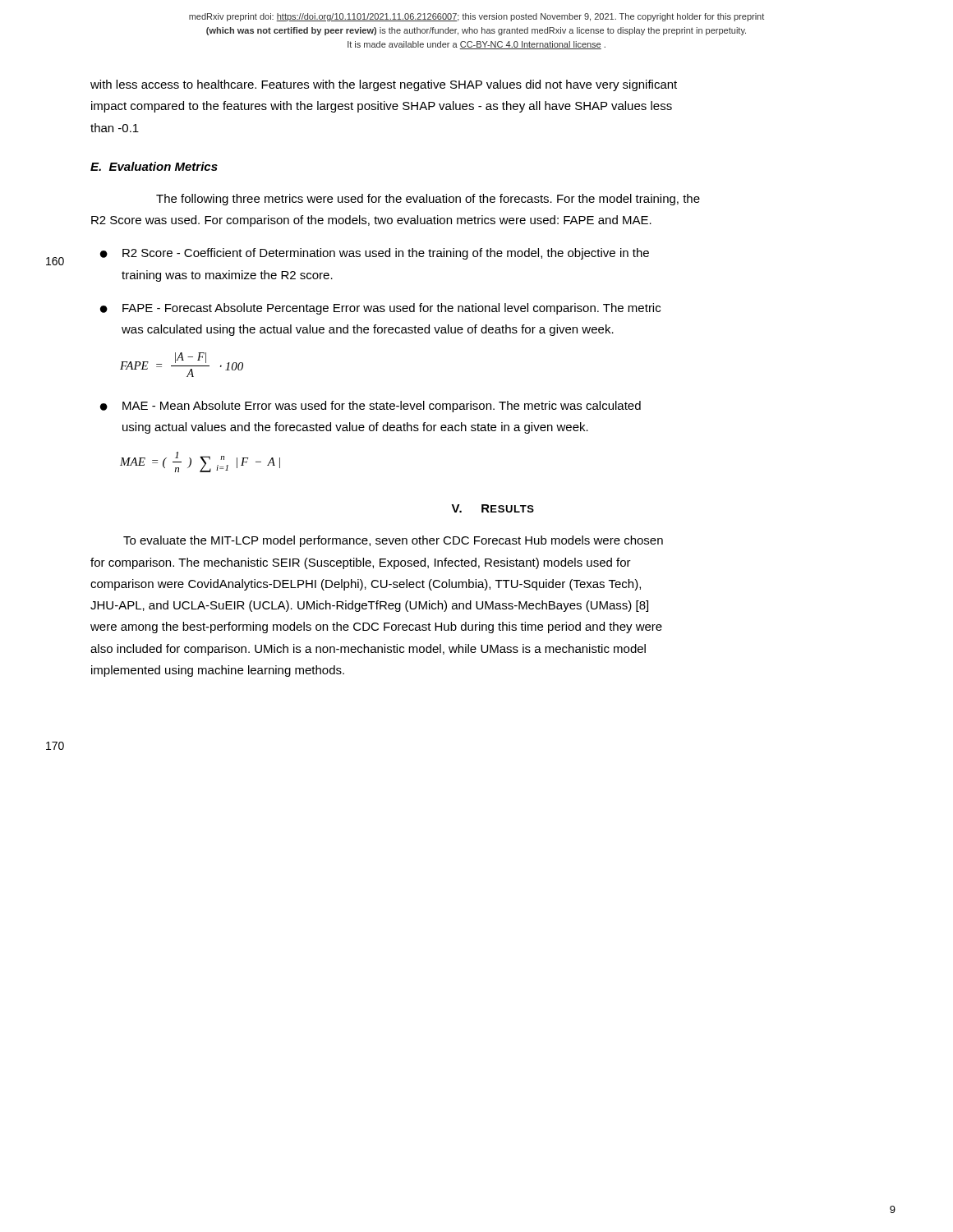Image resolution: width=953 pixels, height=1232 pixels.
Task: Find the block starting "● R2 Score -"
Action: pyautogui.click(x=374, y=267)
